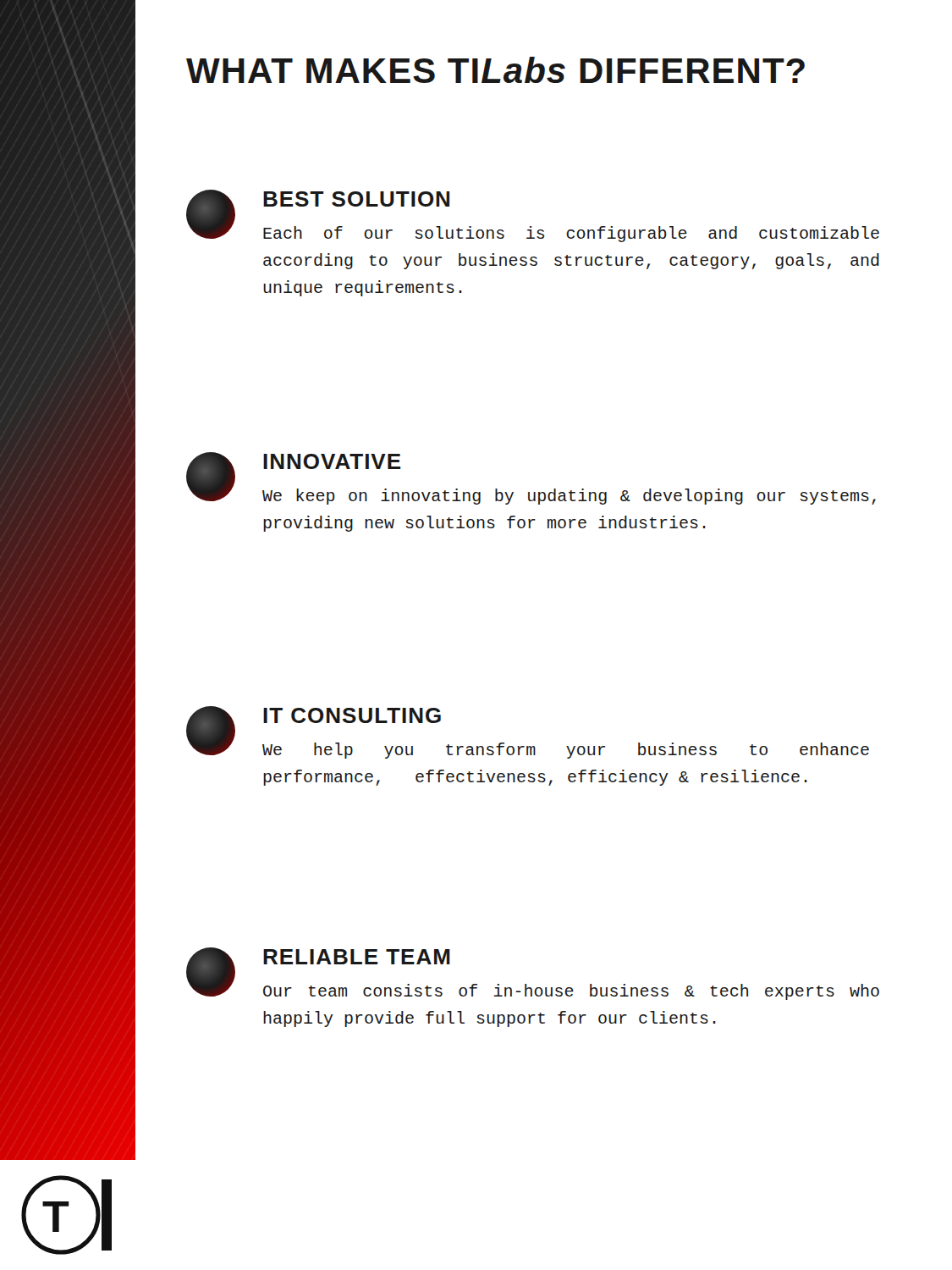Point to the block beginning "IT CONSULTING We"
Viewport: 952px width, 1270px height.
pos(533,747)
